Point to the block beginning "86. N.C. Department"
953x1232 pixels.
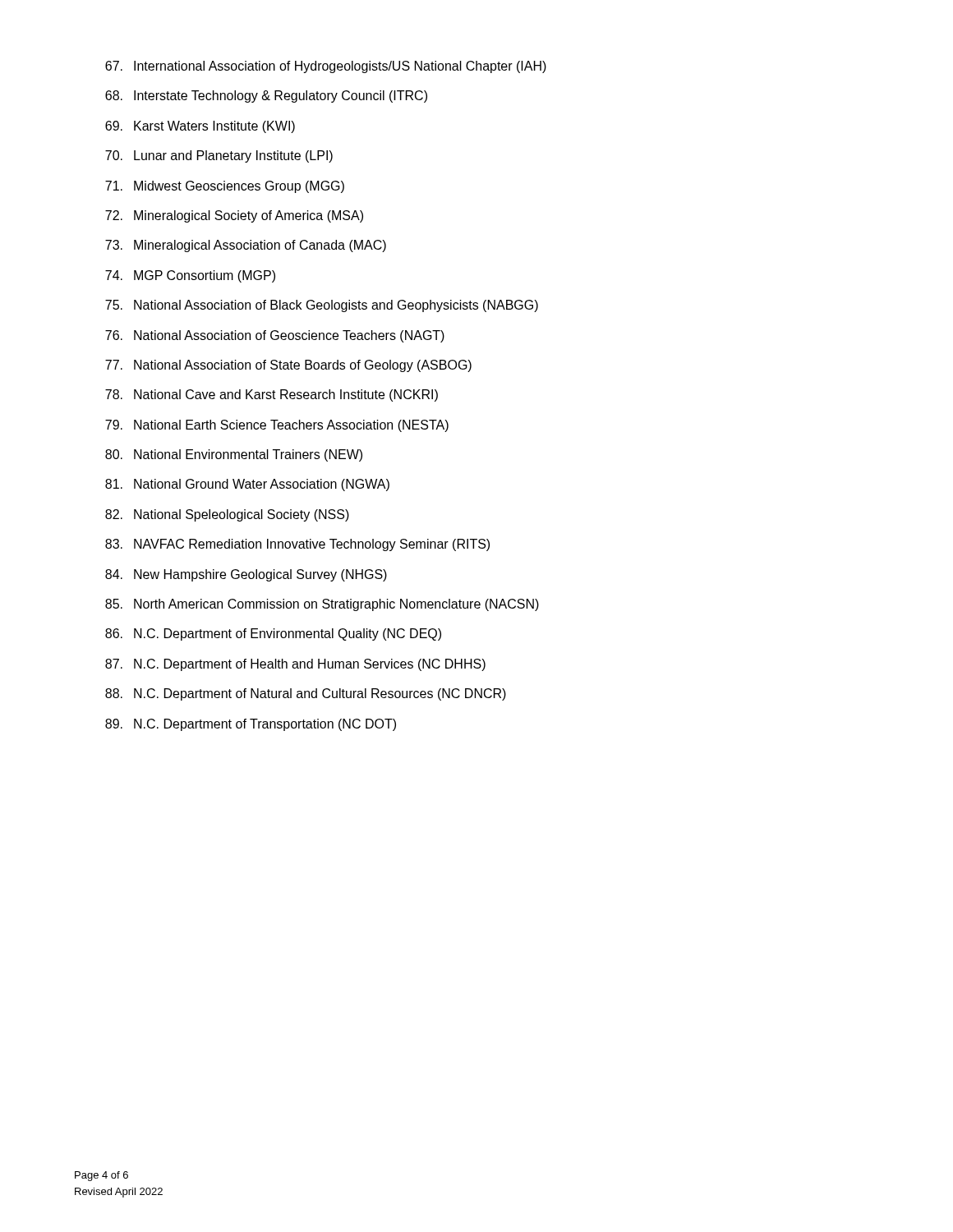point(273,634)
